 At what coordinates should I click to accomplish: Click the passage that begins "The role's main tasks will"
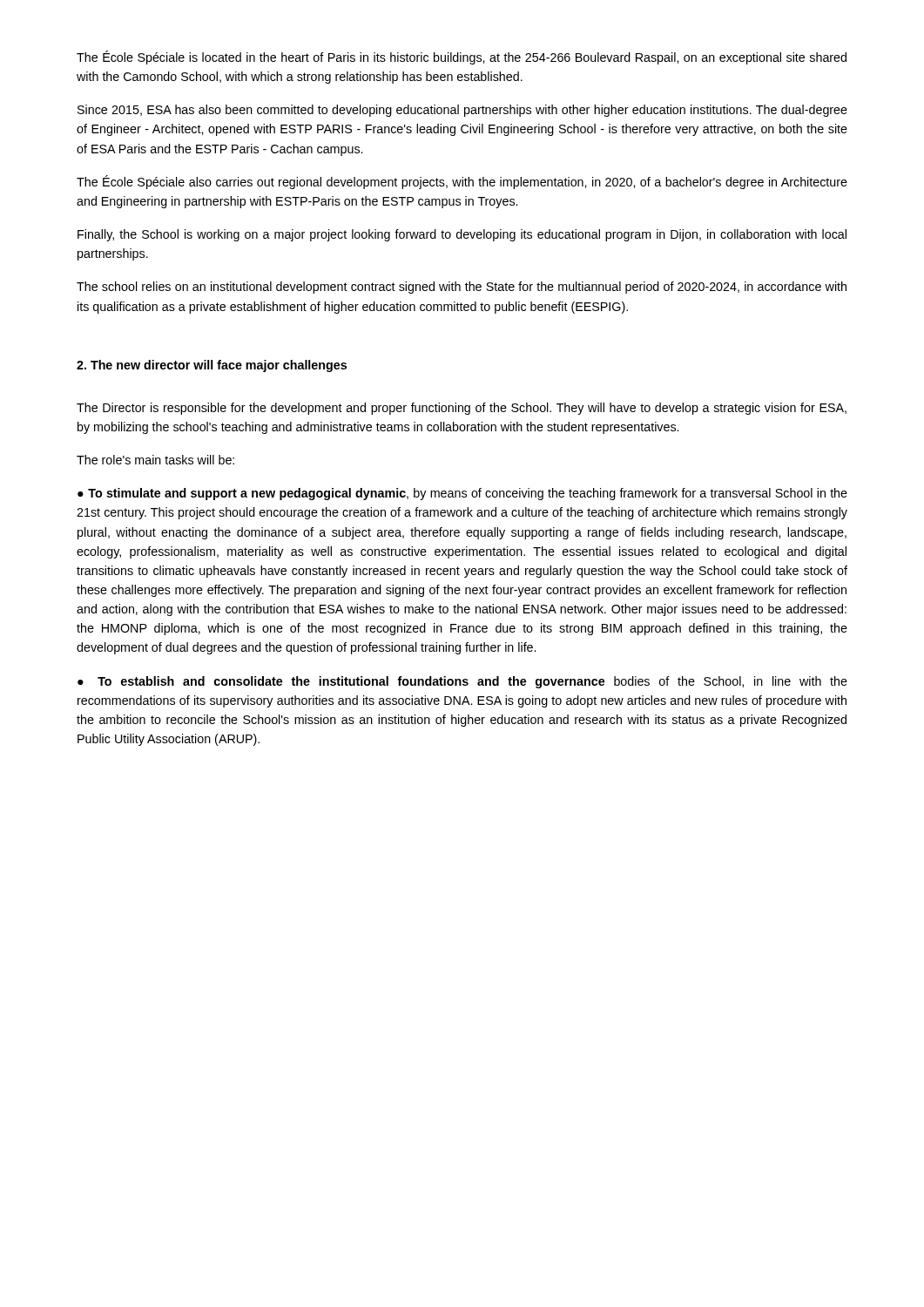[x=156, y=460]
